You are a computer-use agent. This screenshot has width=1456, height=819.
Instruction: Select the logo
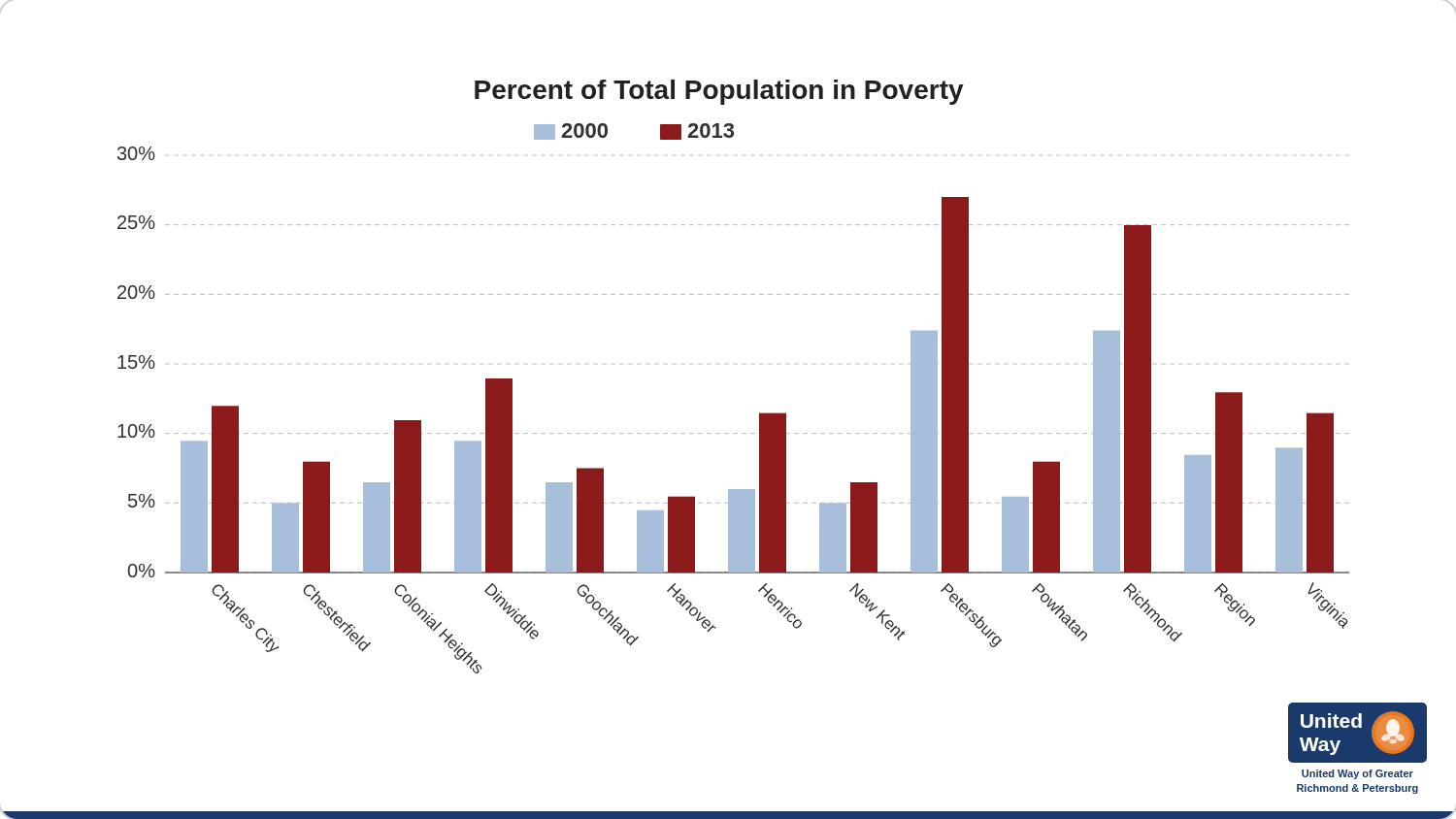(x=1357, y=749)
